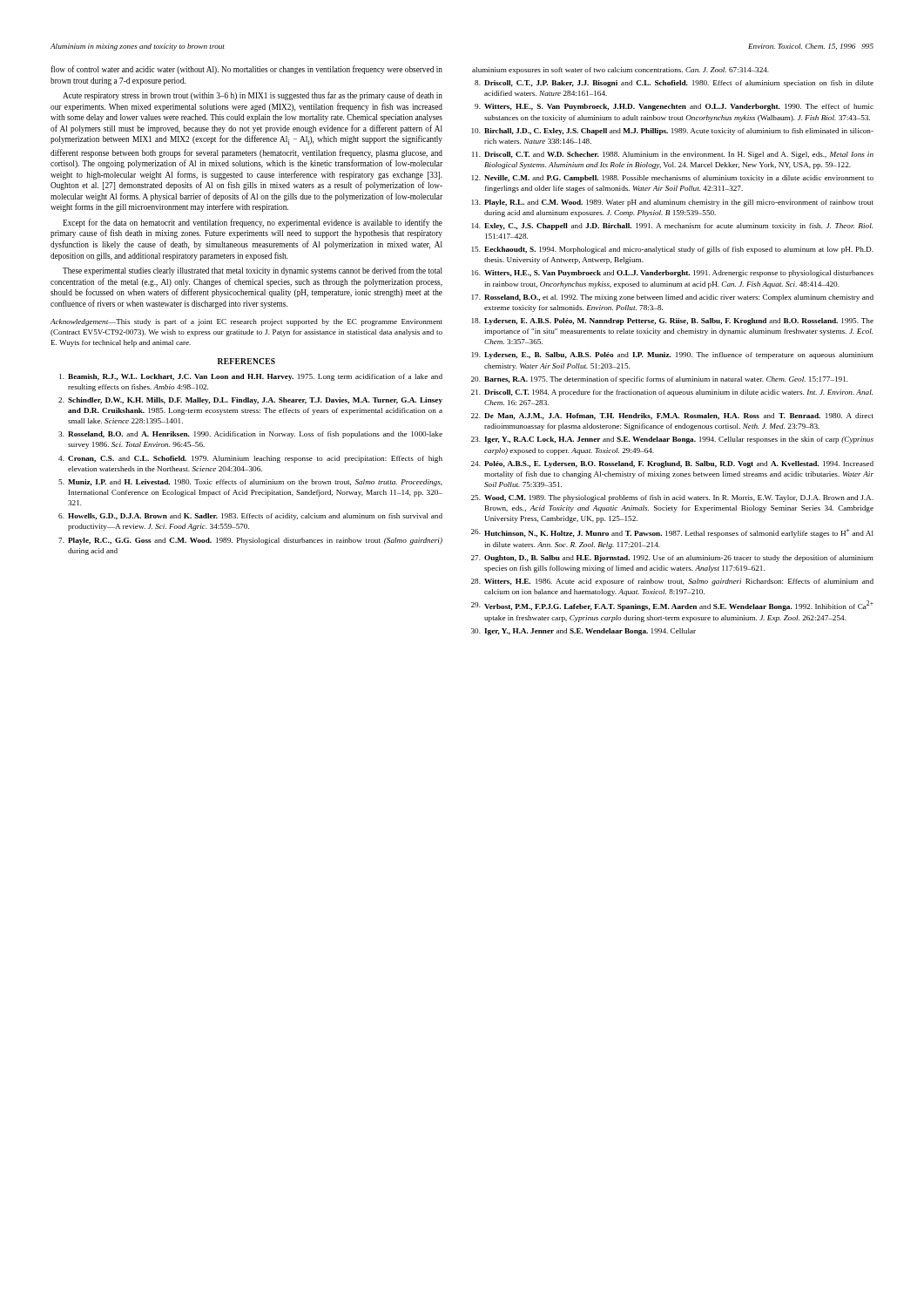
Task: Click on the list item that says "17. Rosseland, B.O., et al. 1992. The mixing"
Action: point(670,302)
